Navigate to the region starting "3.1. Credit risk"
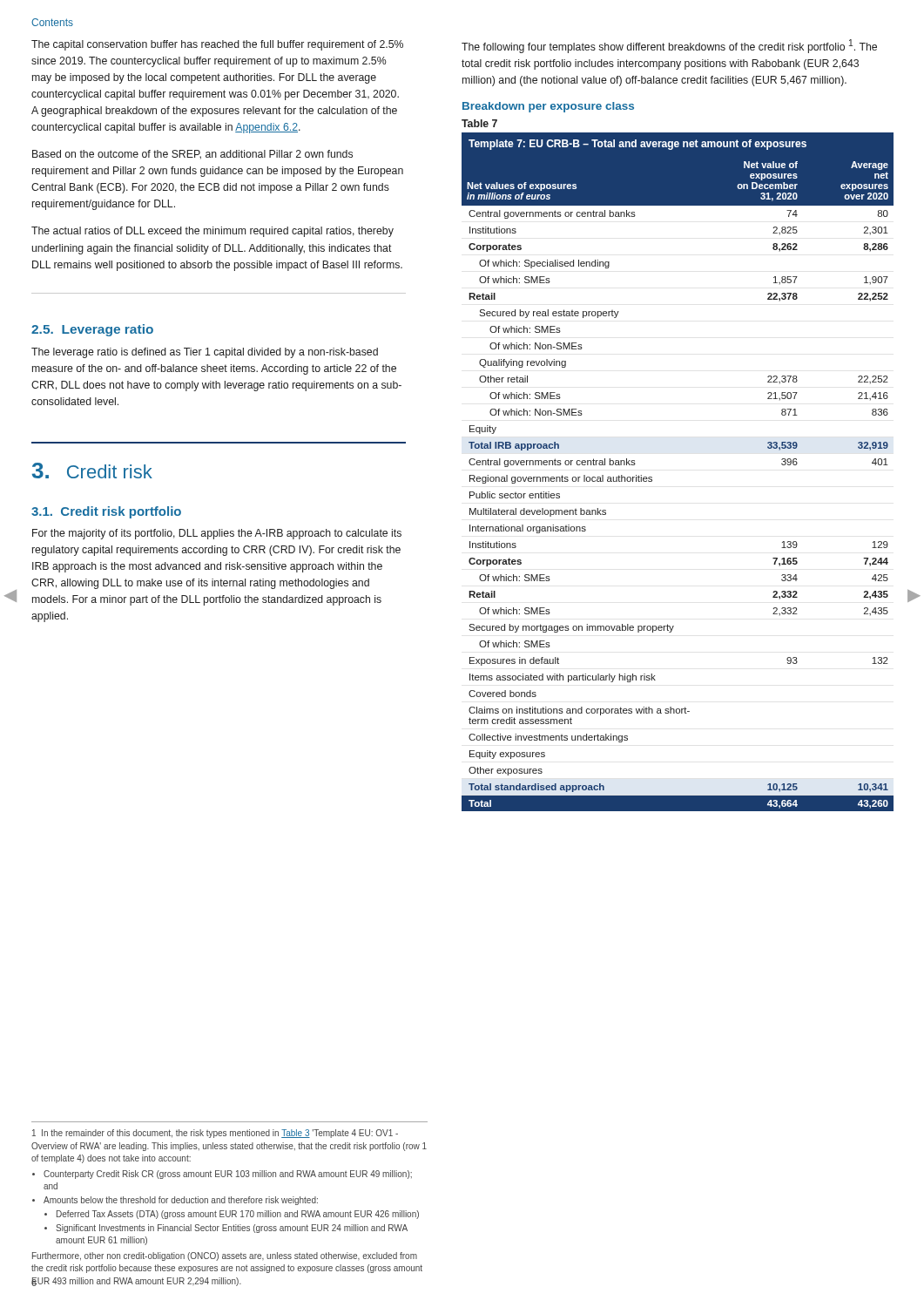 [106, 511]
